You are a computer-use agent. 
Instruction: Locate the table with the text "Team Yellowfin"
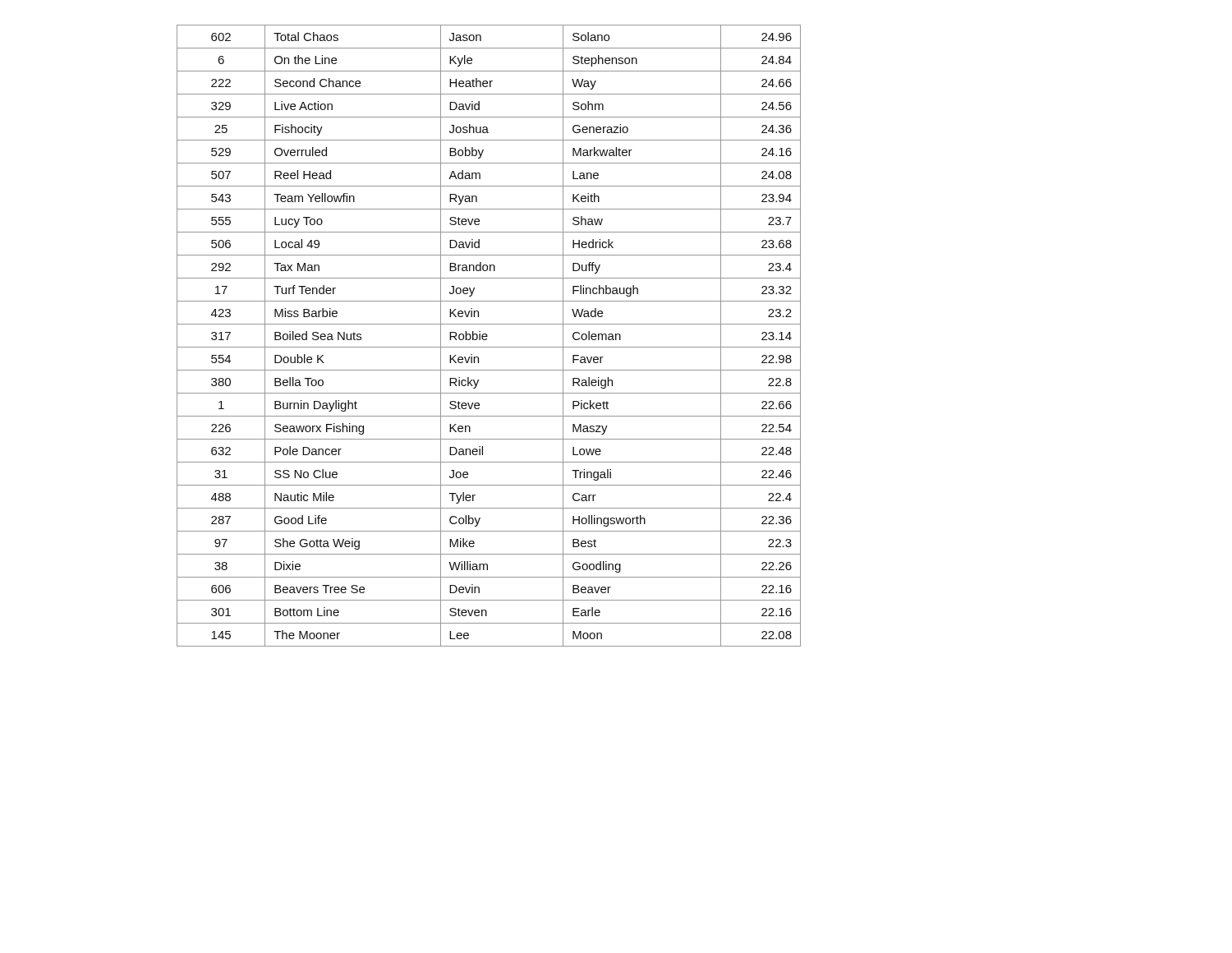[489, 336]
